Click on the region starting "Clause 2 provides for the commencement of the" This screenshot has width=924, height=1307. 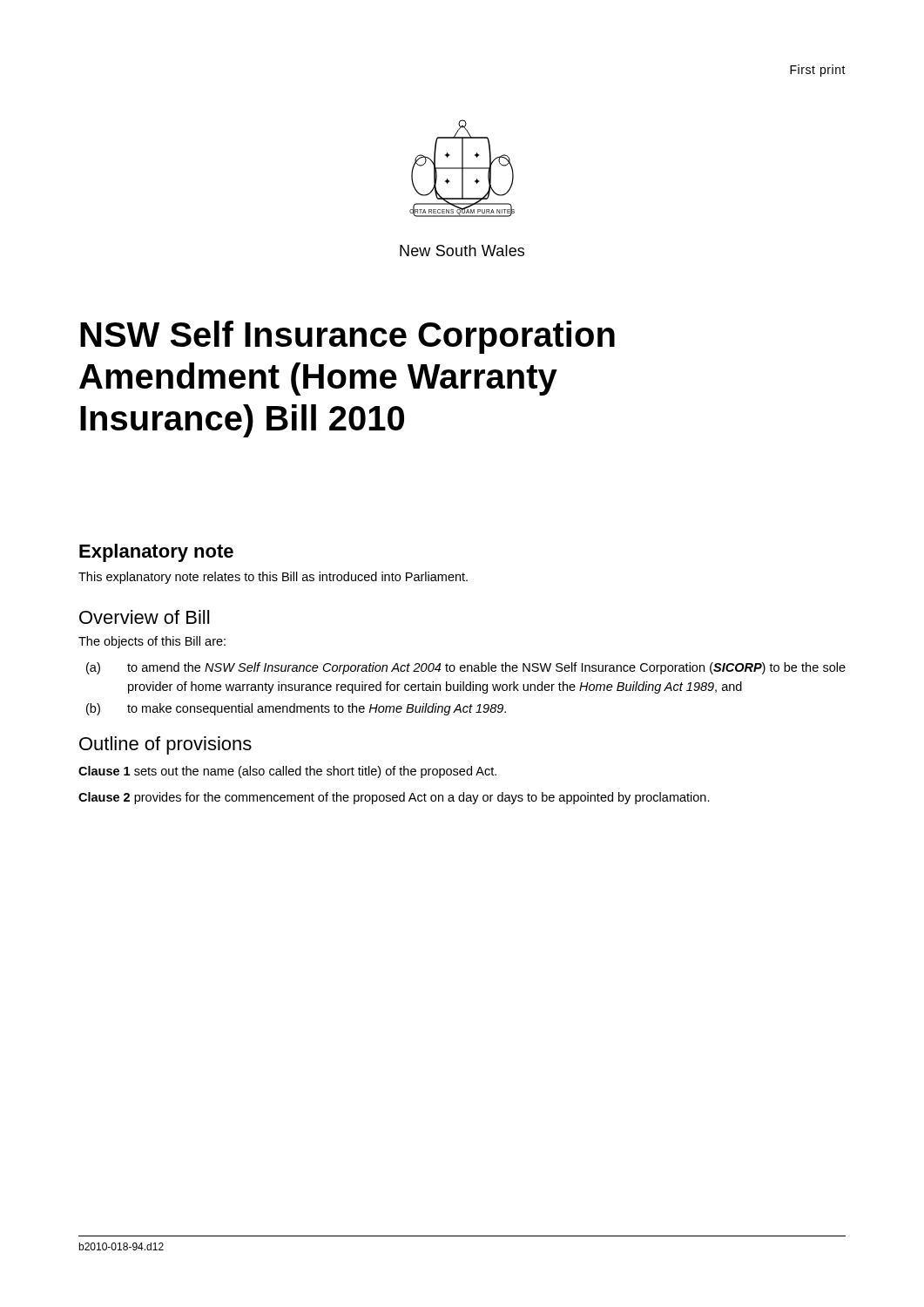pyautogui.click(x=462, y=798)
